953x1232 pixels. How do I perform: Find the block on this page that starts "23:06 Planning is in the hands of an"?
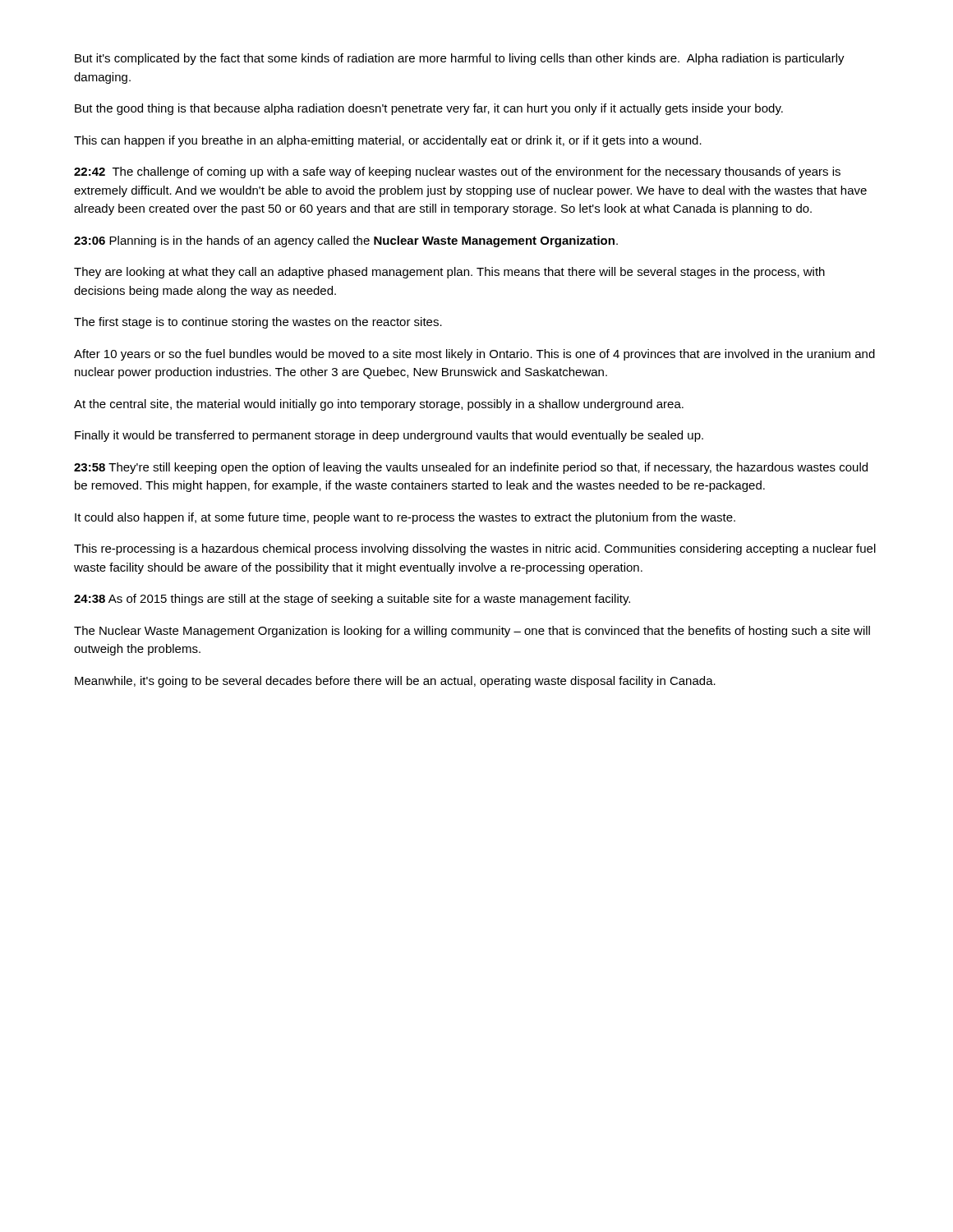[346, 240]
